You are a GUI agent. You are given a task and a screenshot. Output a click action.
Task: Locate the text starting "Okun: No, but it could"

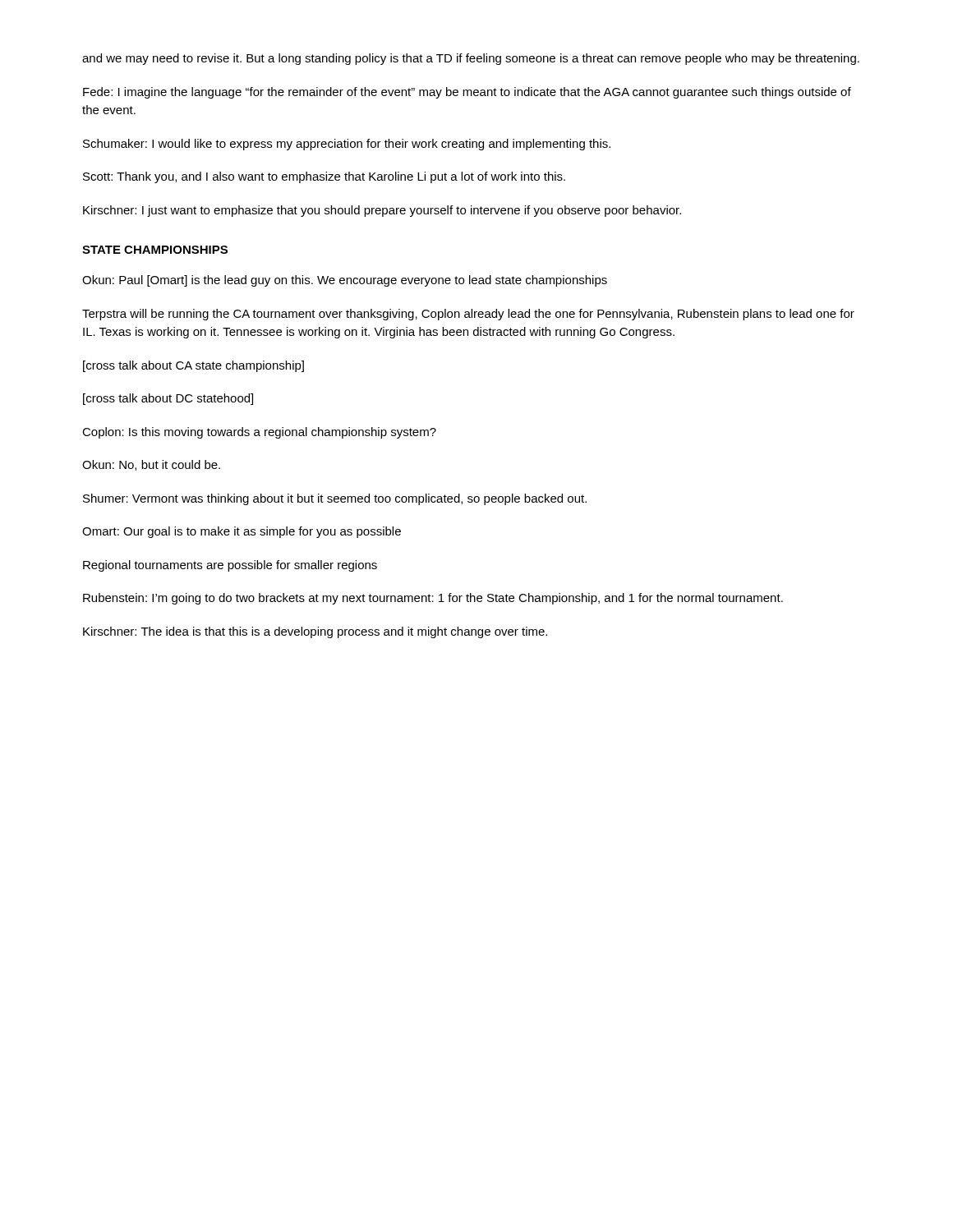tap(152, 464)
